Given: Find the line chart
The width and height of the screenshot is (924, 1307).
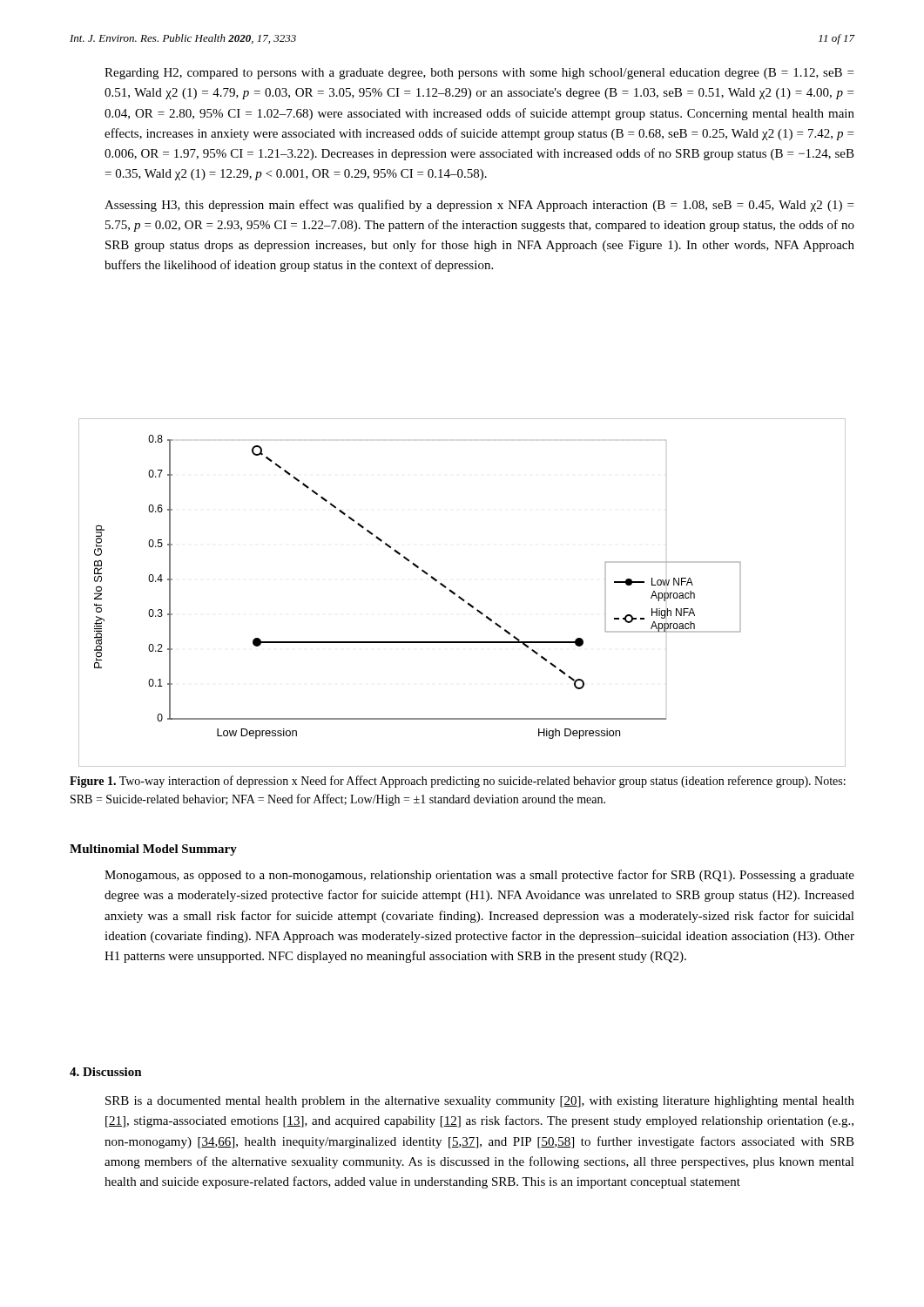Looking at the screenshot, I should [x=462, y=593].
